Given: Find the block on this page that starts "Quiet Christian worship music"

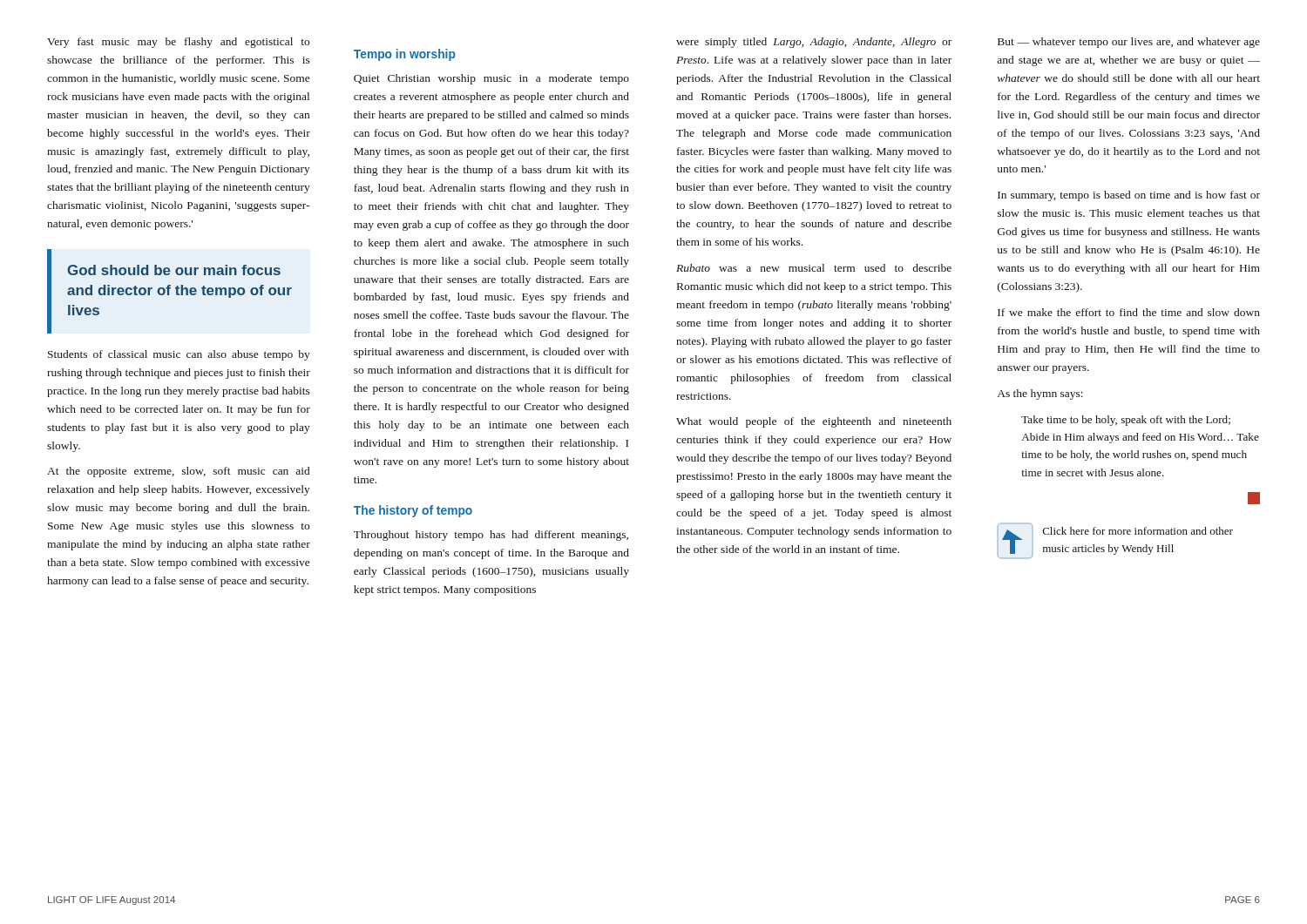Looking at the screenshot, I should [x=491, y=280].
